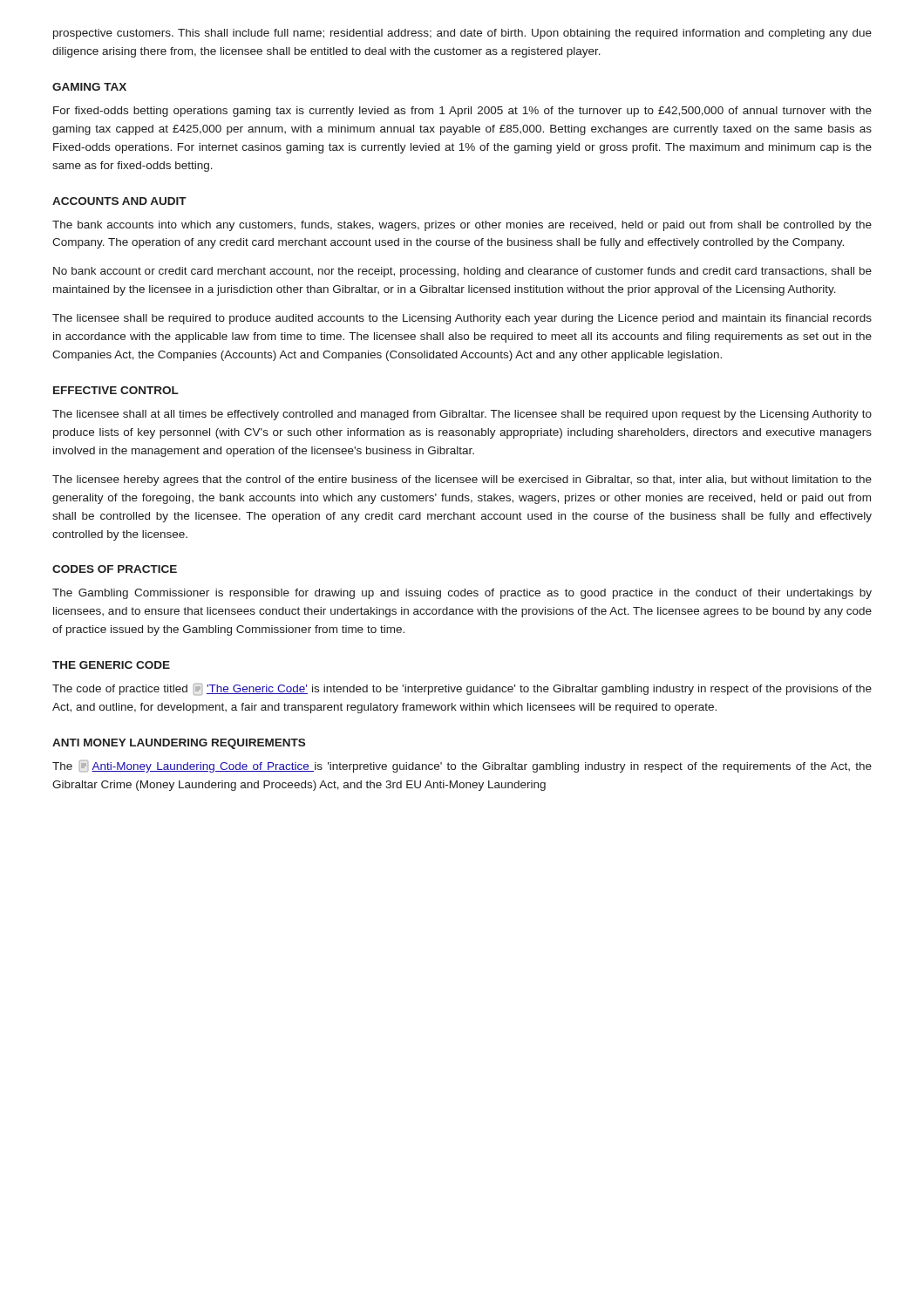Point to the block beginning "The licensee shall be required to produce audited"

coord(462,336)
